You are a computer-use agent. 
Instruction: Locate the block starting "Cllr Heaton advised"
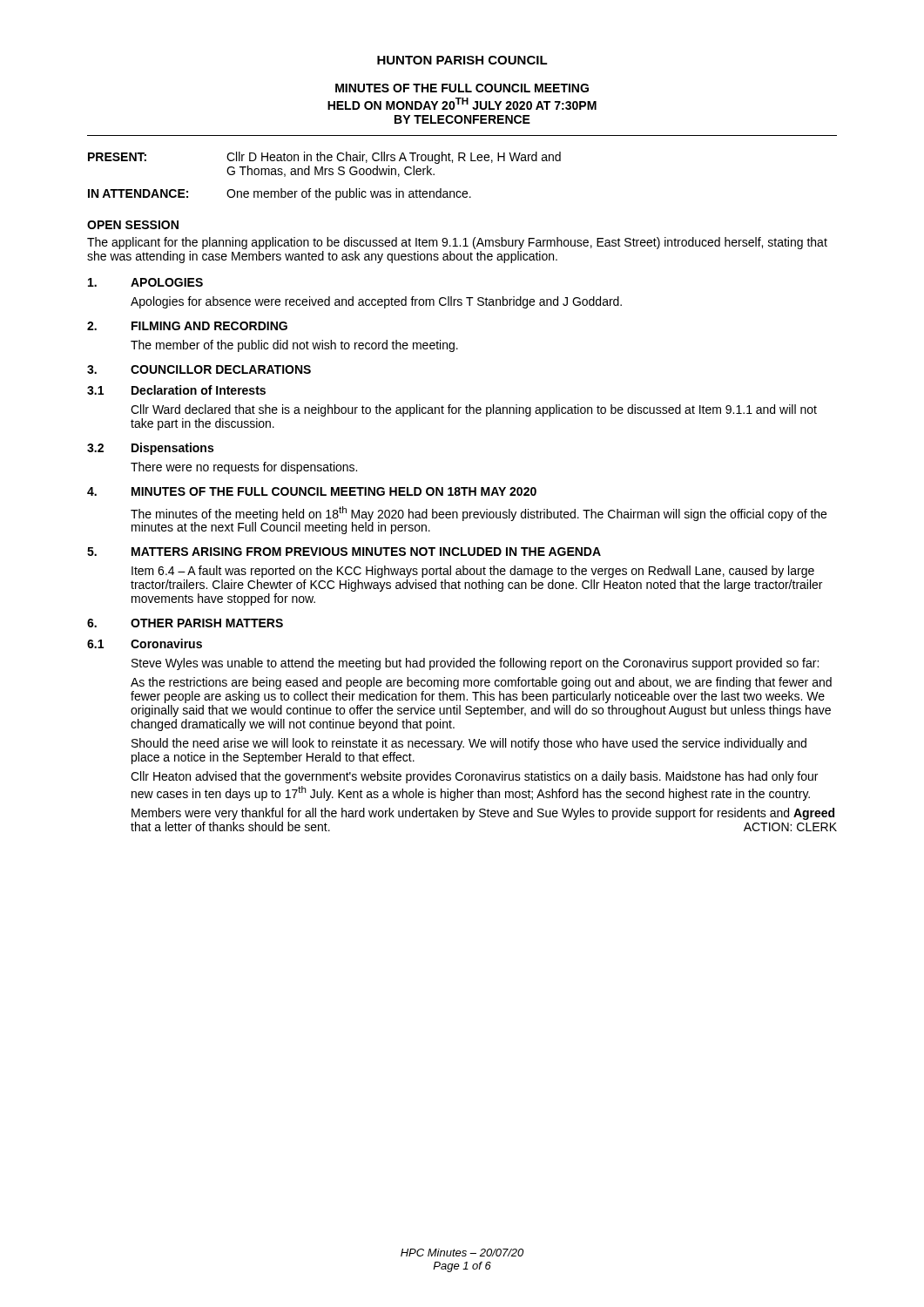click(474, 785)
